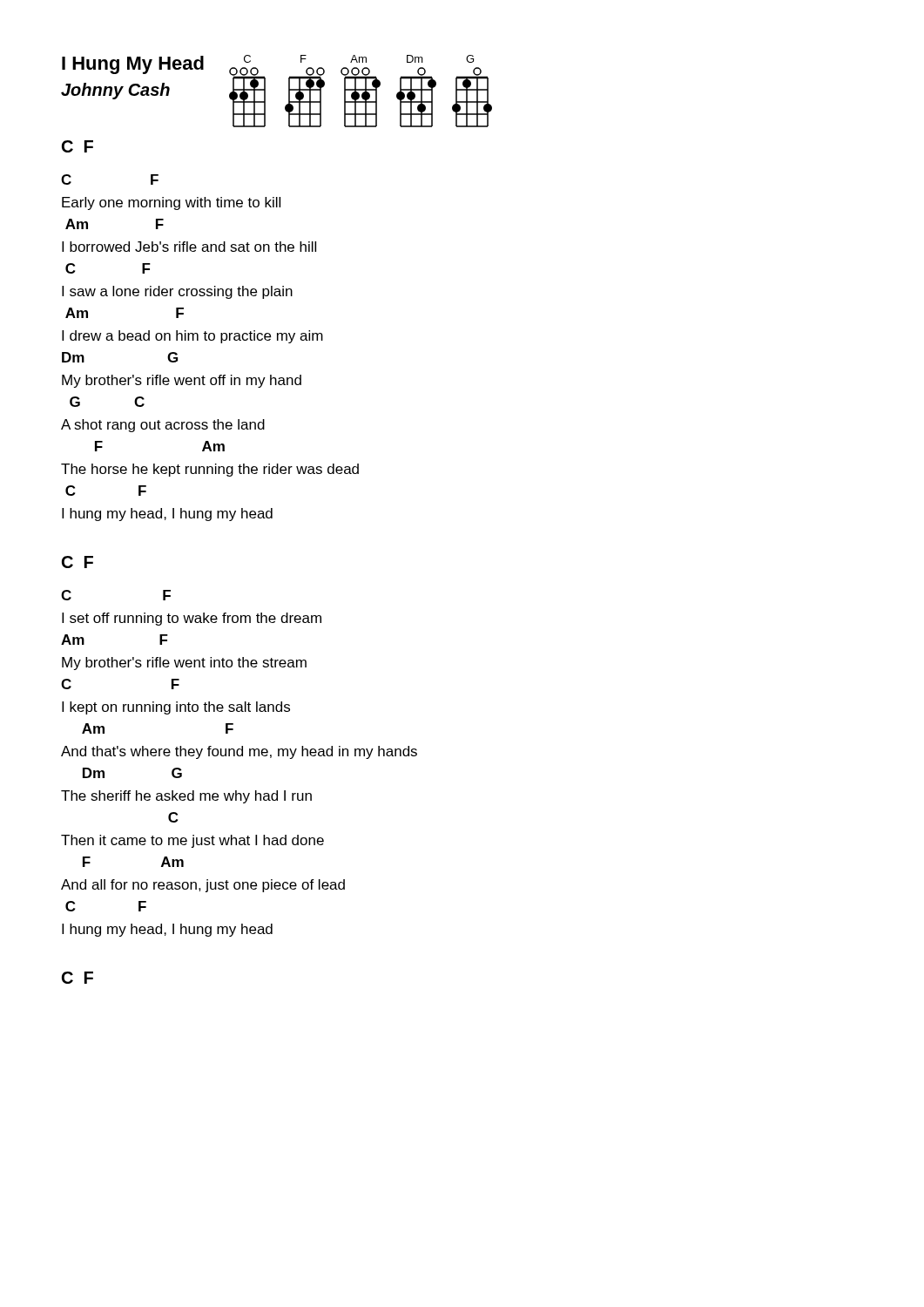Navigate to the text starting "I Hung My Head"
Image resolution: width=924 pixels, height=1307 pixels.
tap(133, 63)
